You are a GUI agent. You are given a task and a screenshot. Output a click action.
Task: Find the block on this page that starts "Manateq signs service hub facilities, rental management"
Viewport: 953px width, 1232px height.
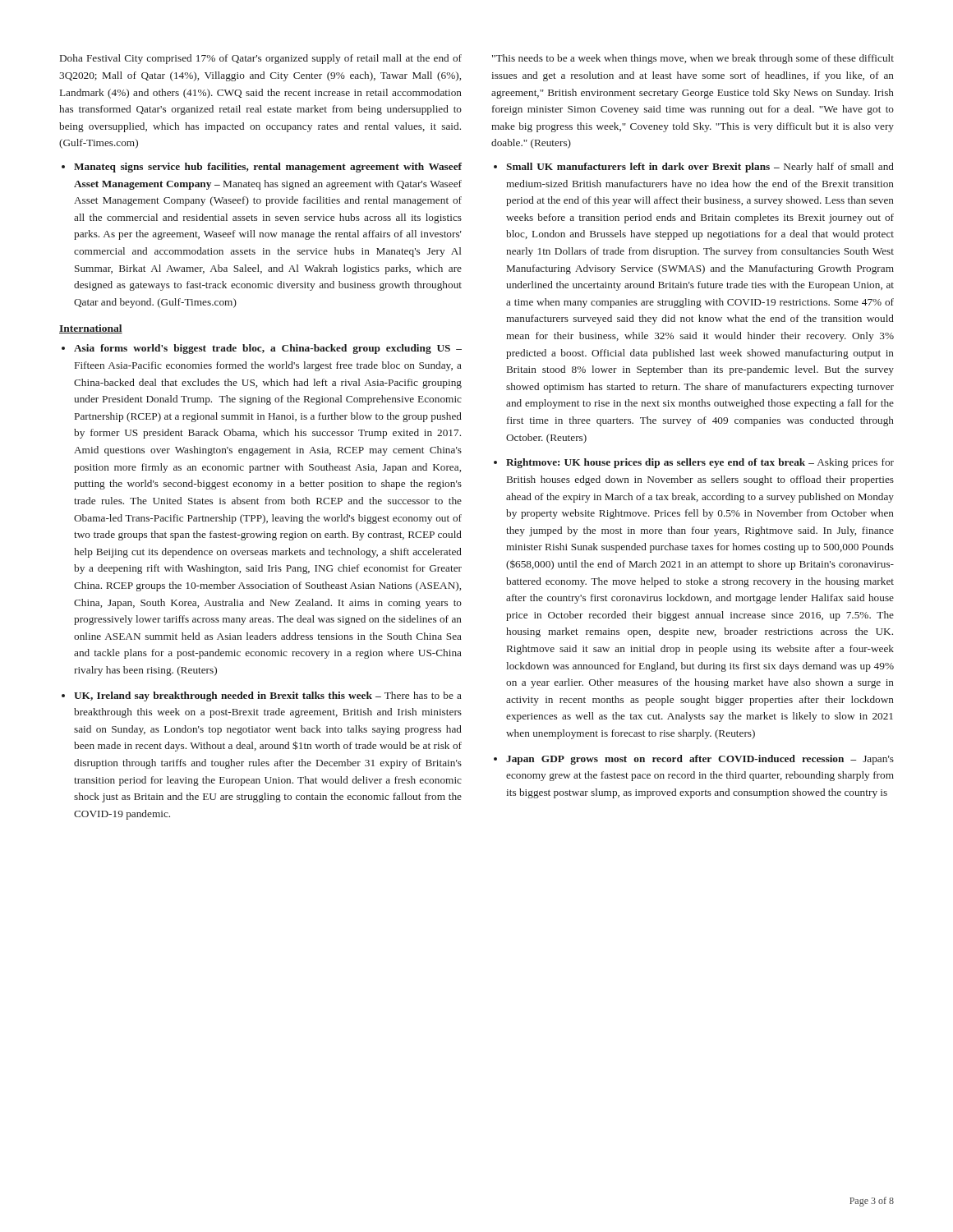coord(268,234)
